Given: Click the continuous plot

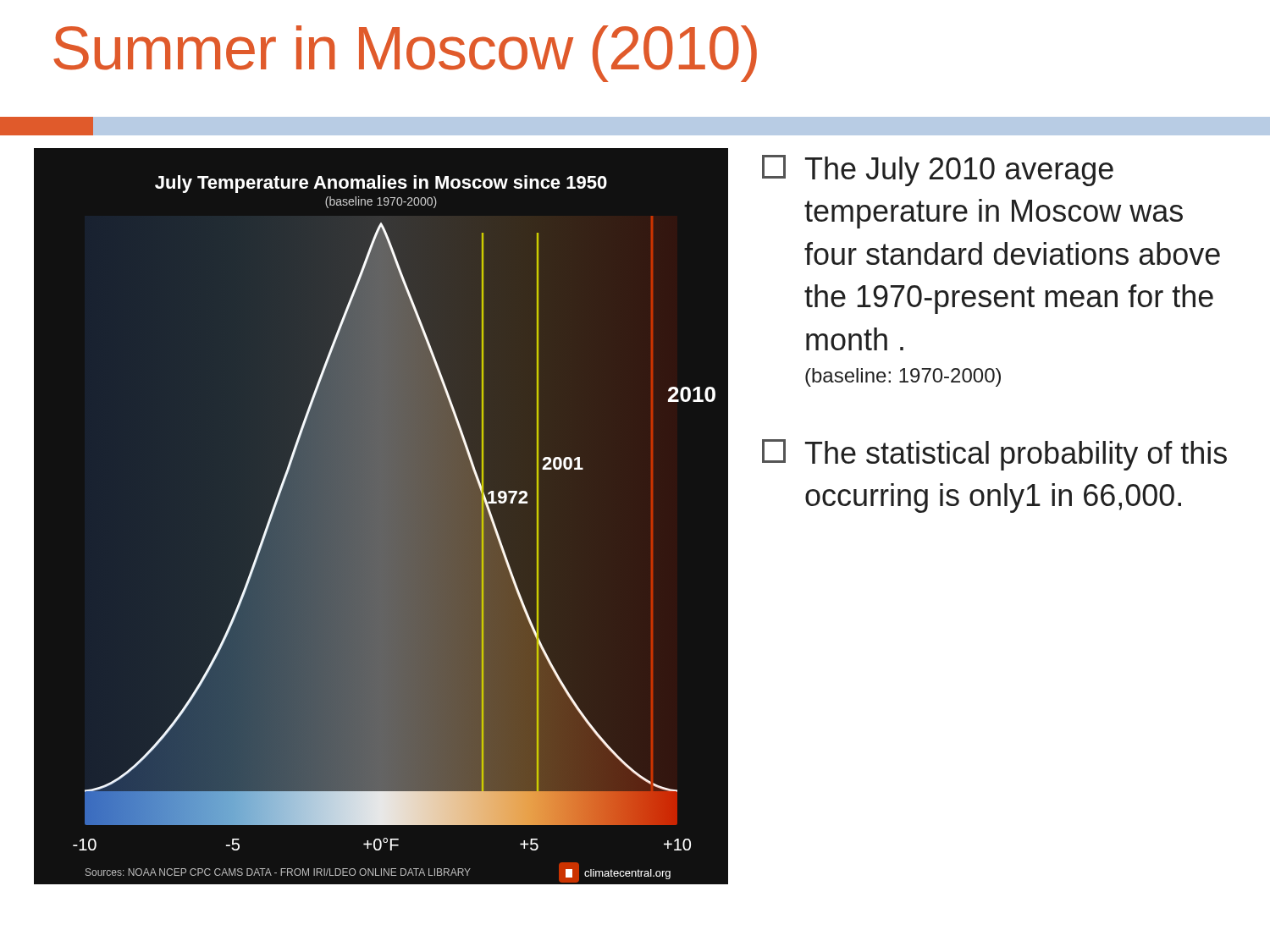Looking at the screenshot, I should pyautogui.click(x=381, y=516).
